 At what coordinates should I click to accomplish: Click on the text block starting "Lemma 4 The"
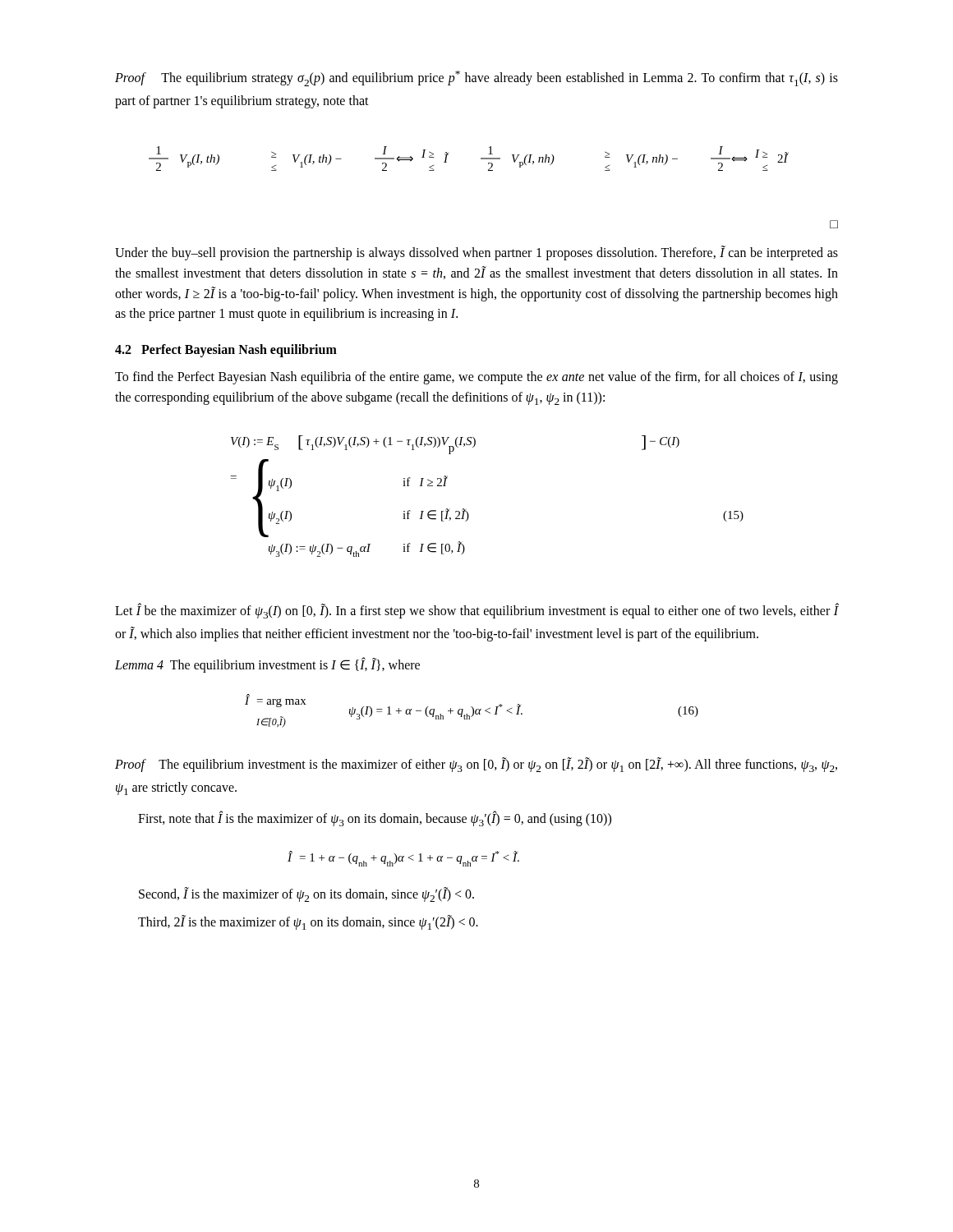click(x=268, y=665)
